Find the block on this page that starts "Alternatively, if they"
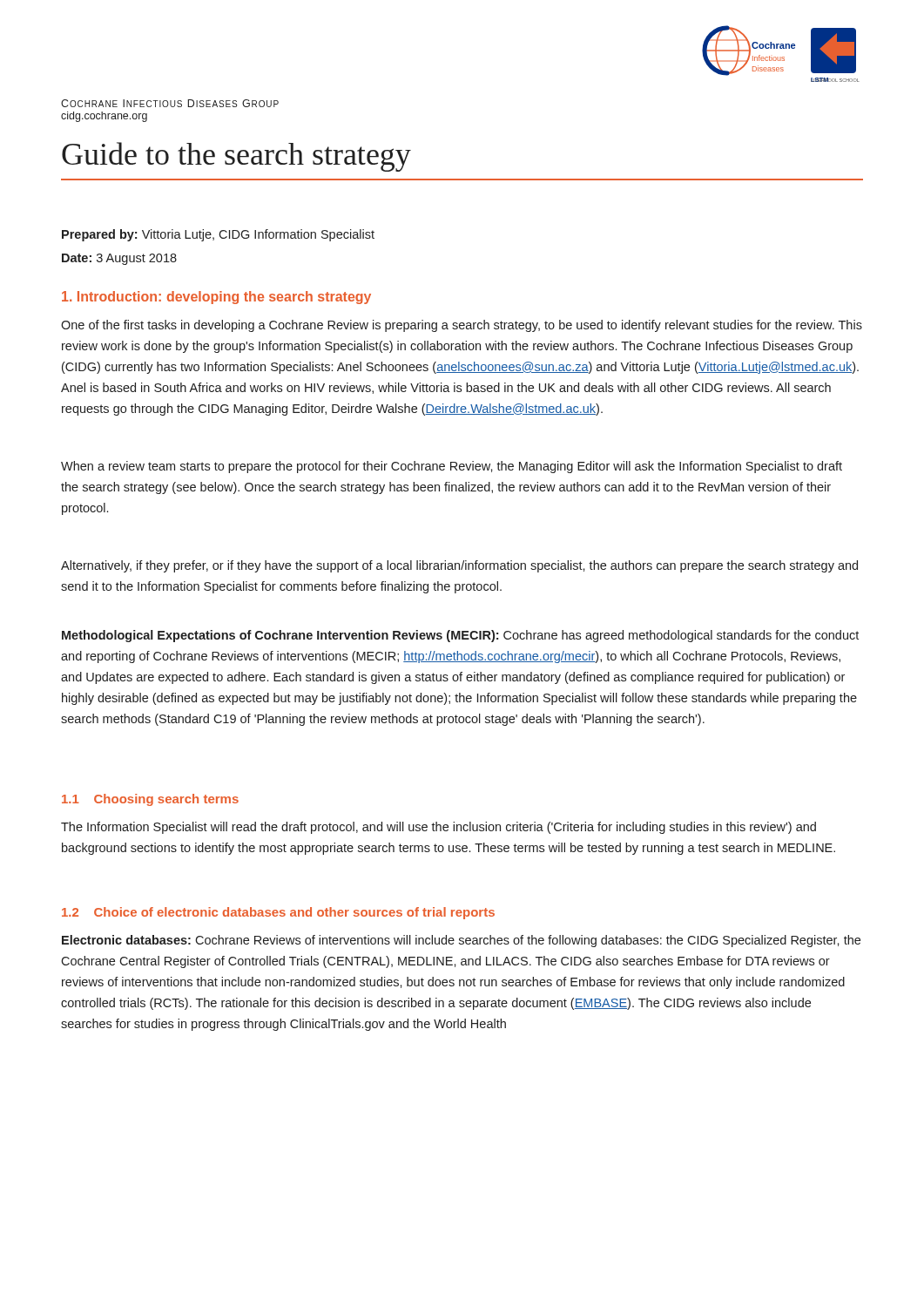Image resolution: width=924 pixels, height=1307 pixels. pos(462,577)
